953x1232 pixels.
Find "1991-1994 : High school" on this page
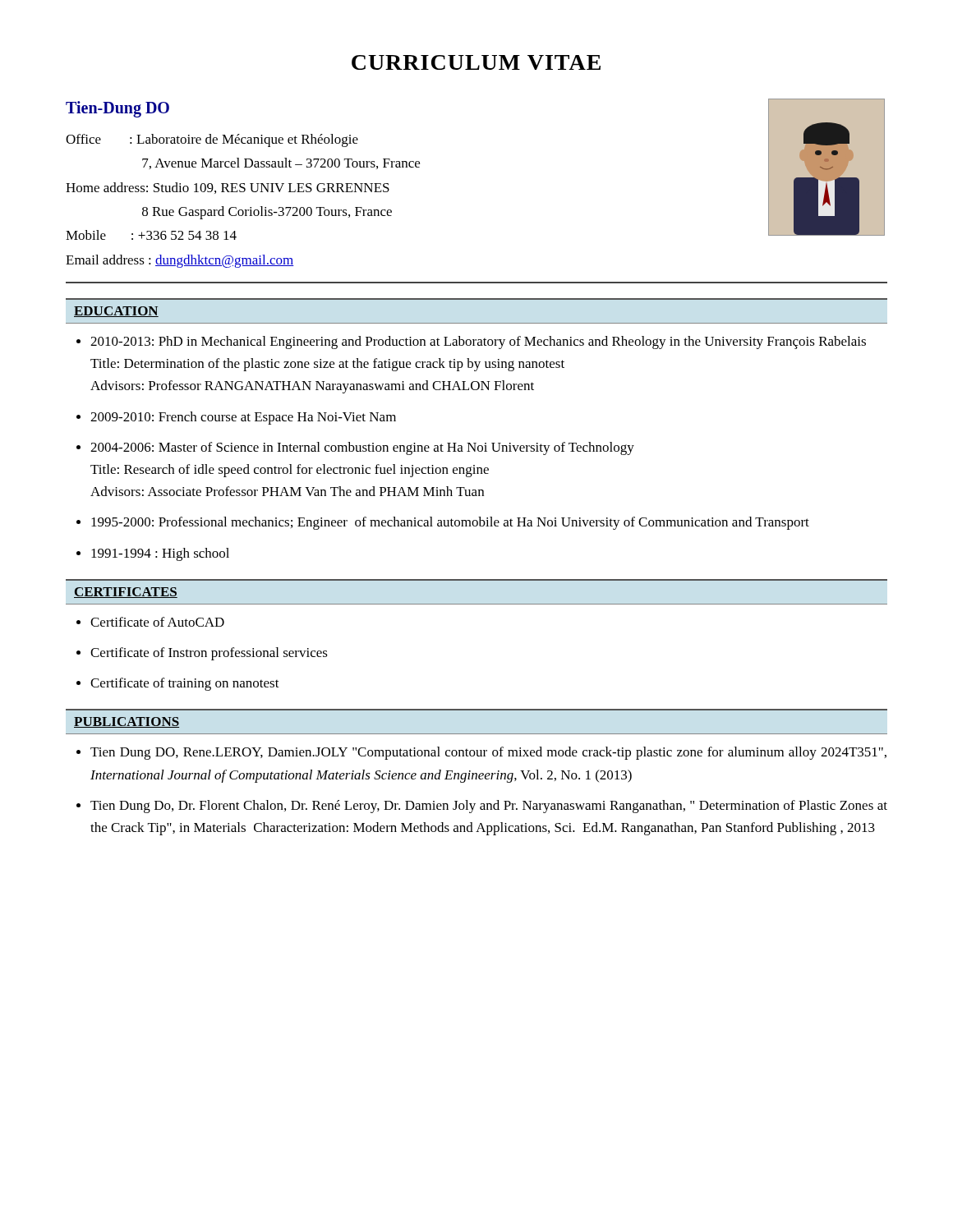(160, 553)
